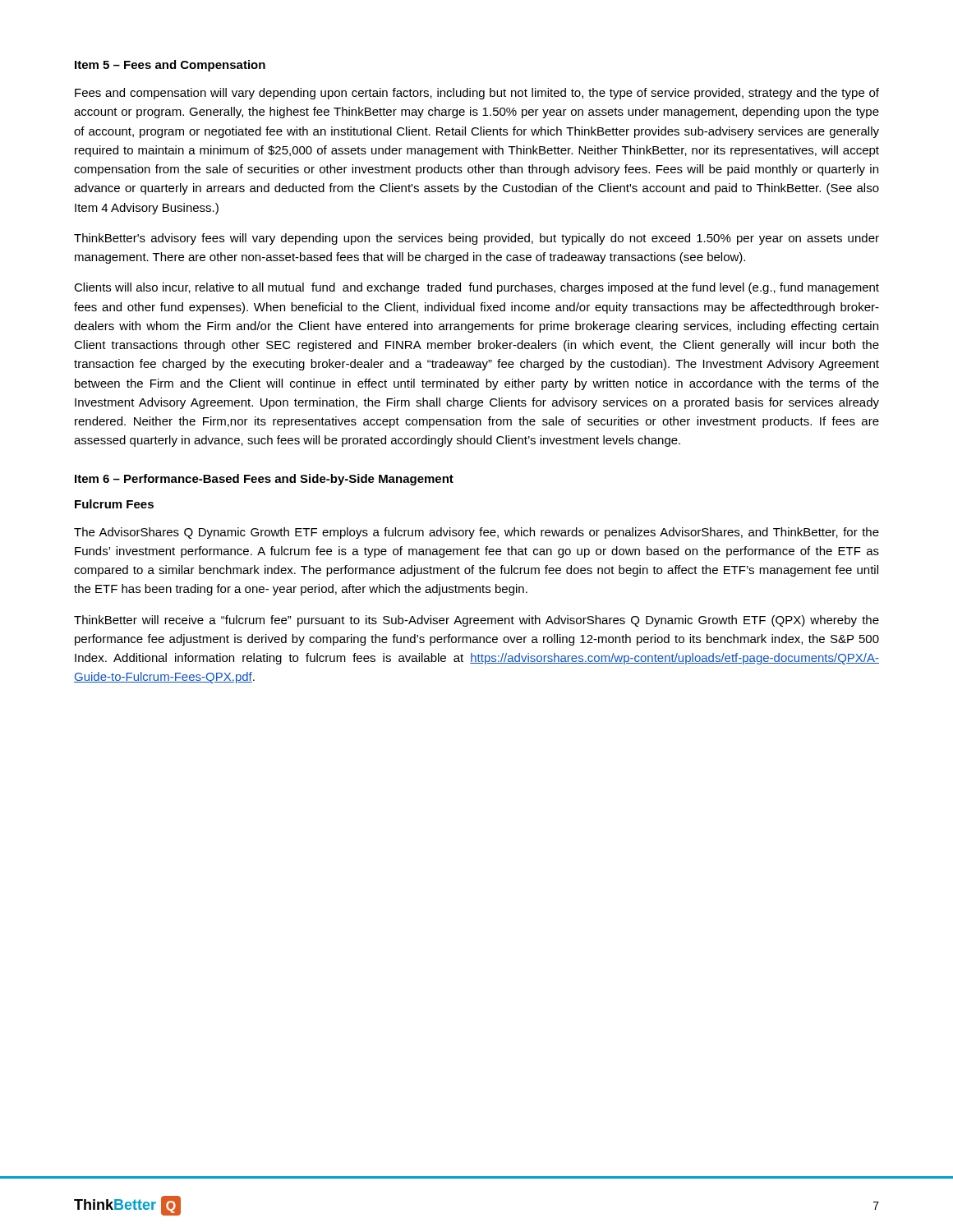Locate the block of text that opens with "ThinkBetter will receive a “fulcrum fee” pursuant to"
Image resolution: width=953 pixels, height=1232 pixels.
tap(476, 648)
